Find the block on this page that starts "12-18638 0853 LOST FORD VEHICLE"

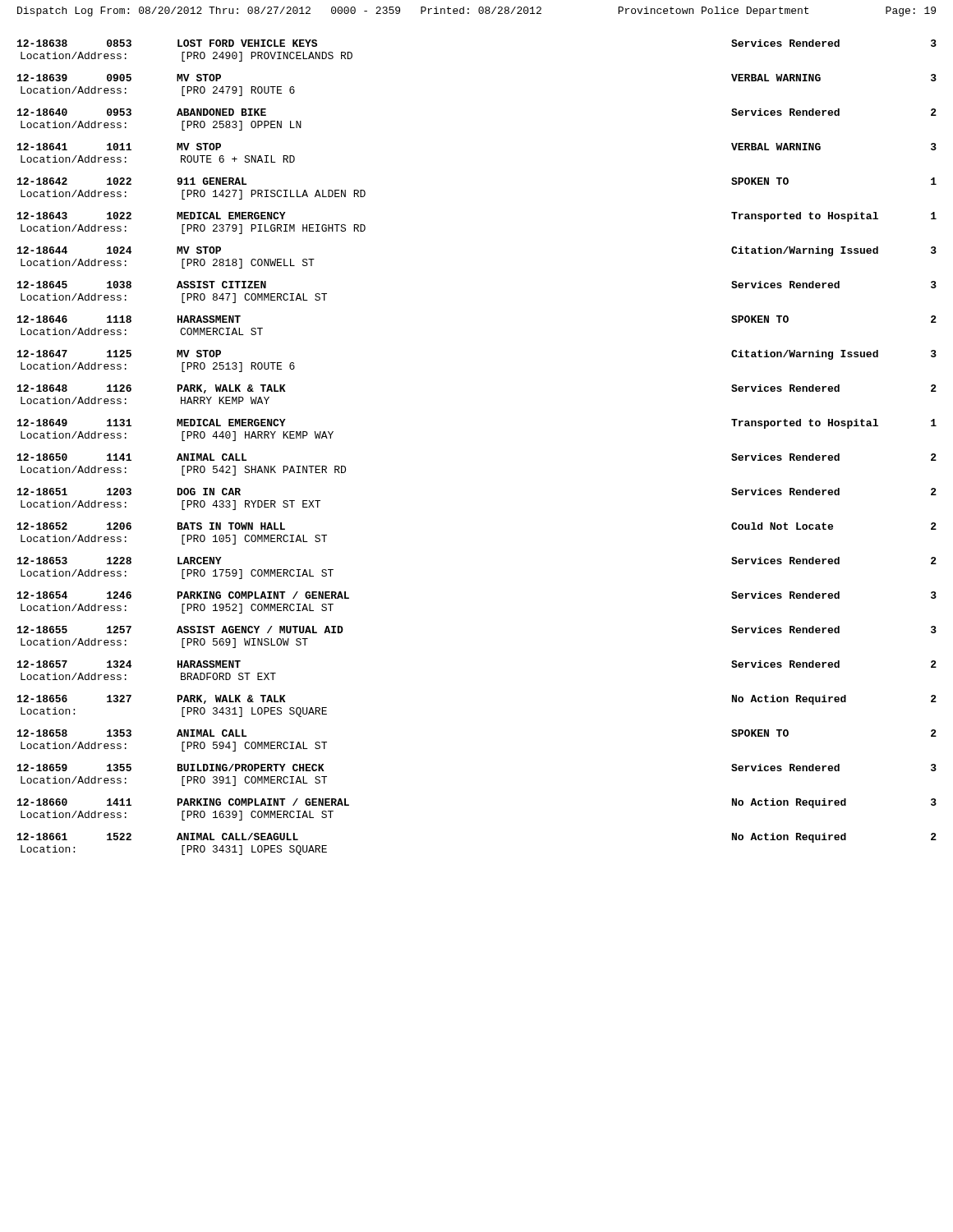point(39,43)
